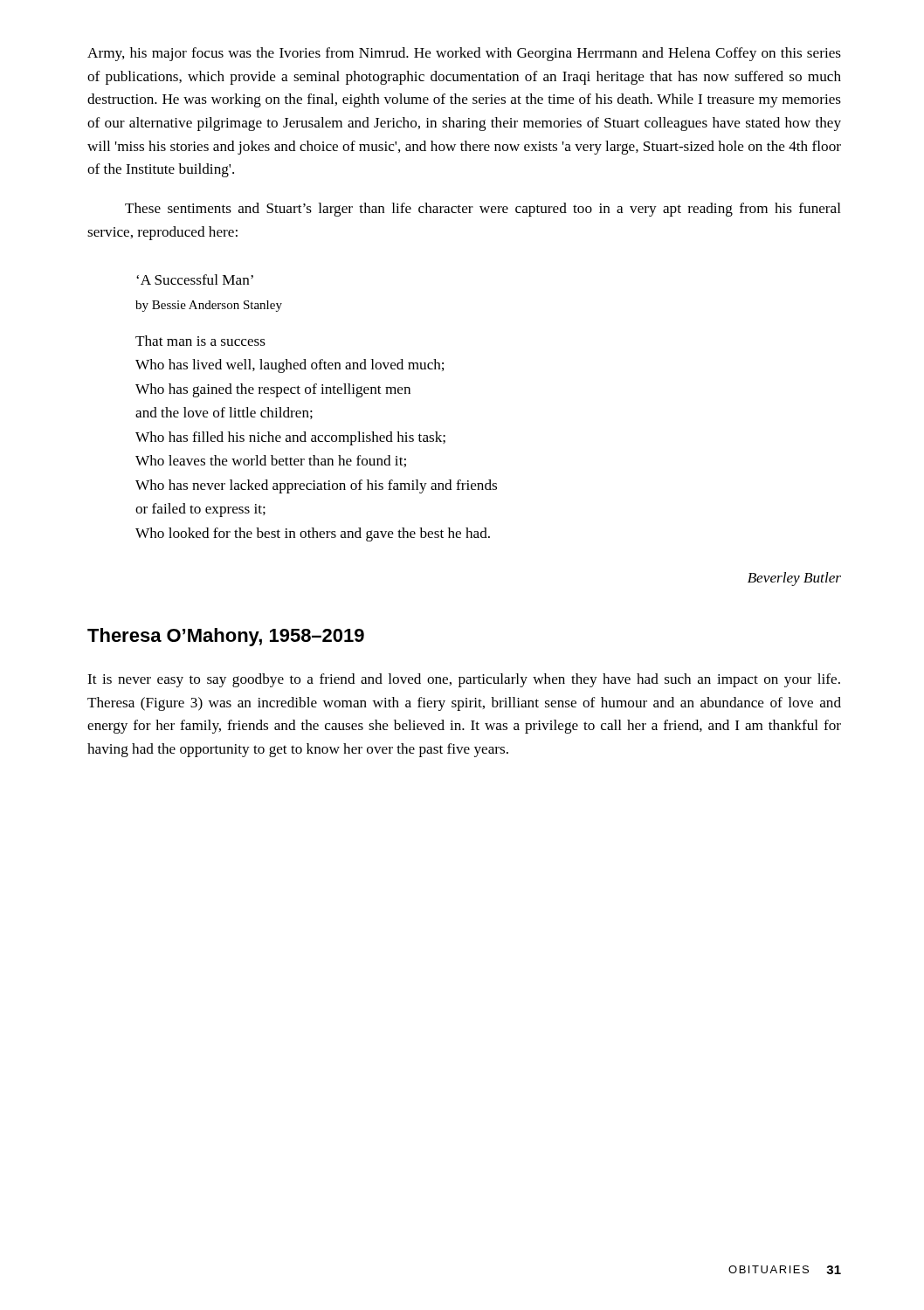Screen dimensions: 1310x924
Task: Select the text that says "Beverley Butler"
Action: click(794, 578)
